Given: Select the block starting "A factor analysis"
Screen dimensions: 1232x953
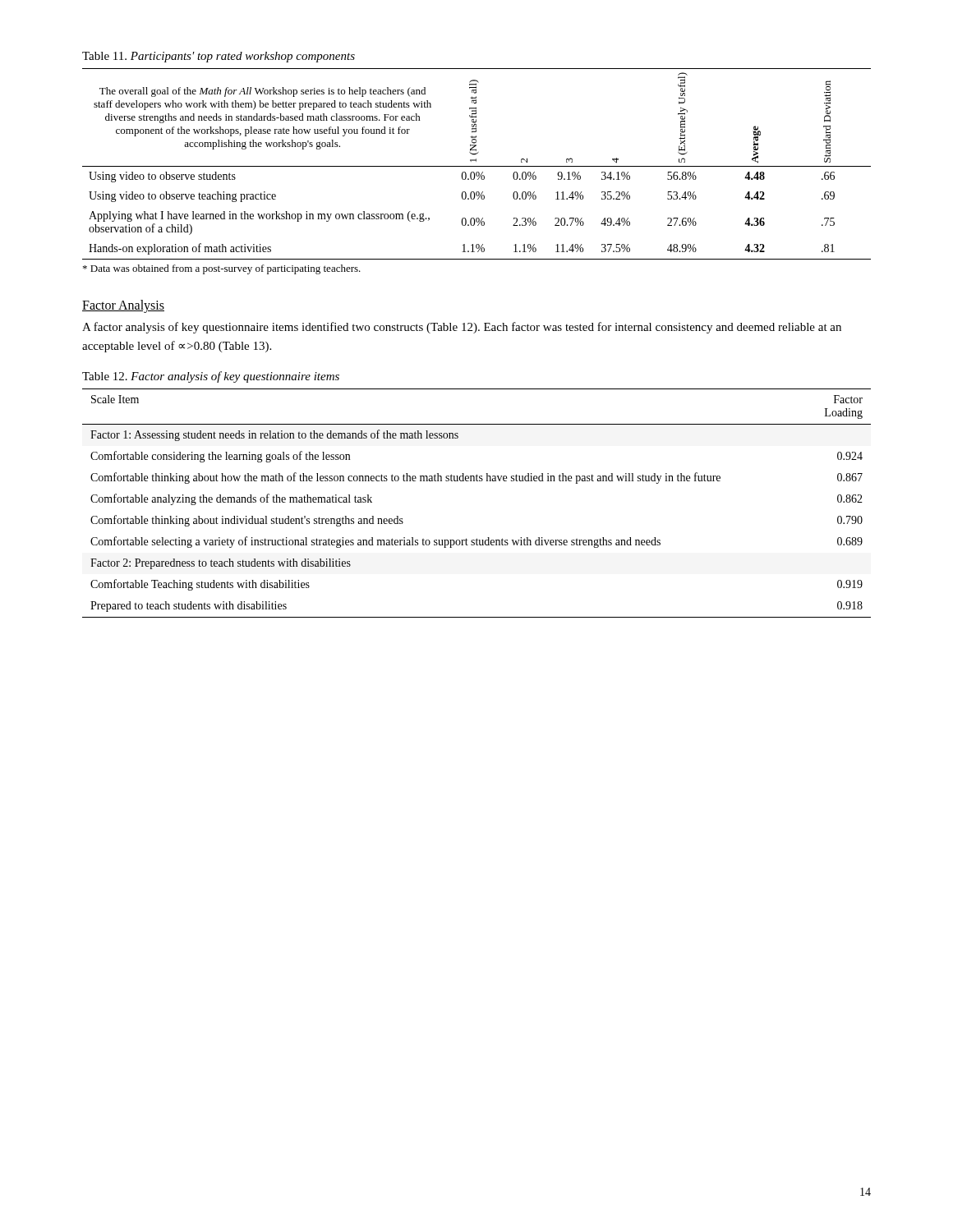Looking at the screenshot, I should [462, 337].
